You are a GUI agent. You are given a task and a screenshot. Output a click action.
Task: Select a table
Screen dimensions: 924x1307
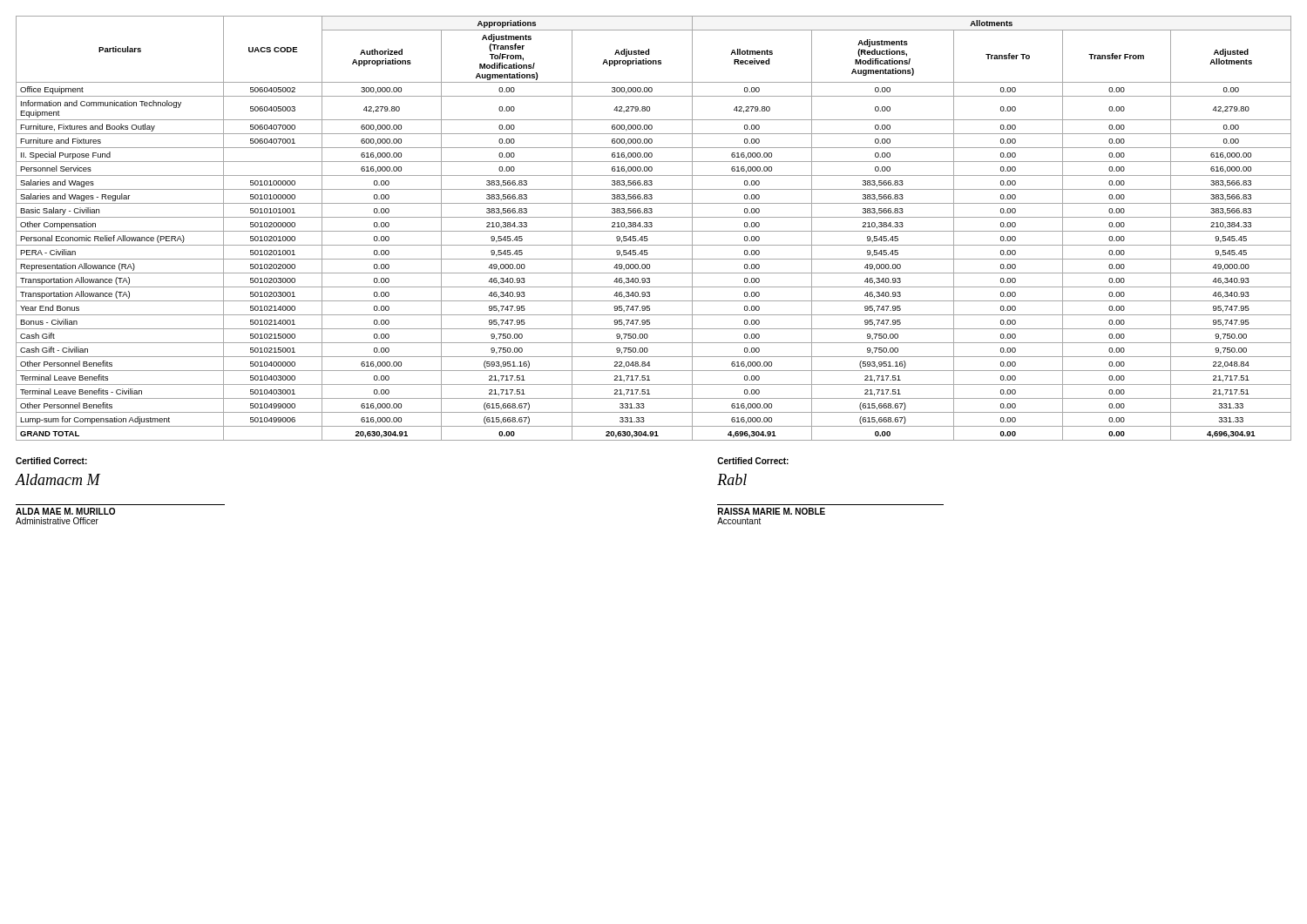pos(654,228)
